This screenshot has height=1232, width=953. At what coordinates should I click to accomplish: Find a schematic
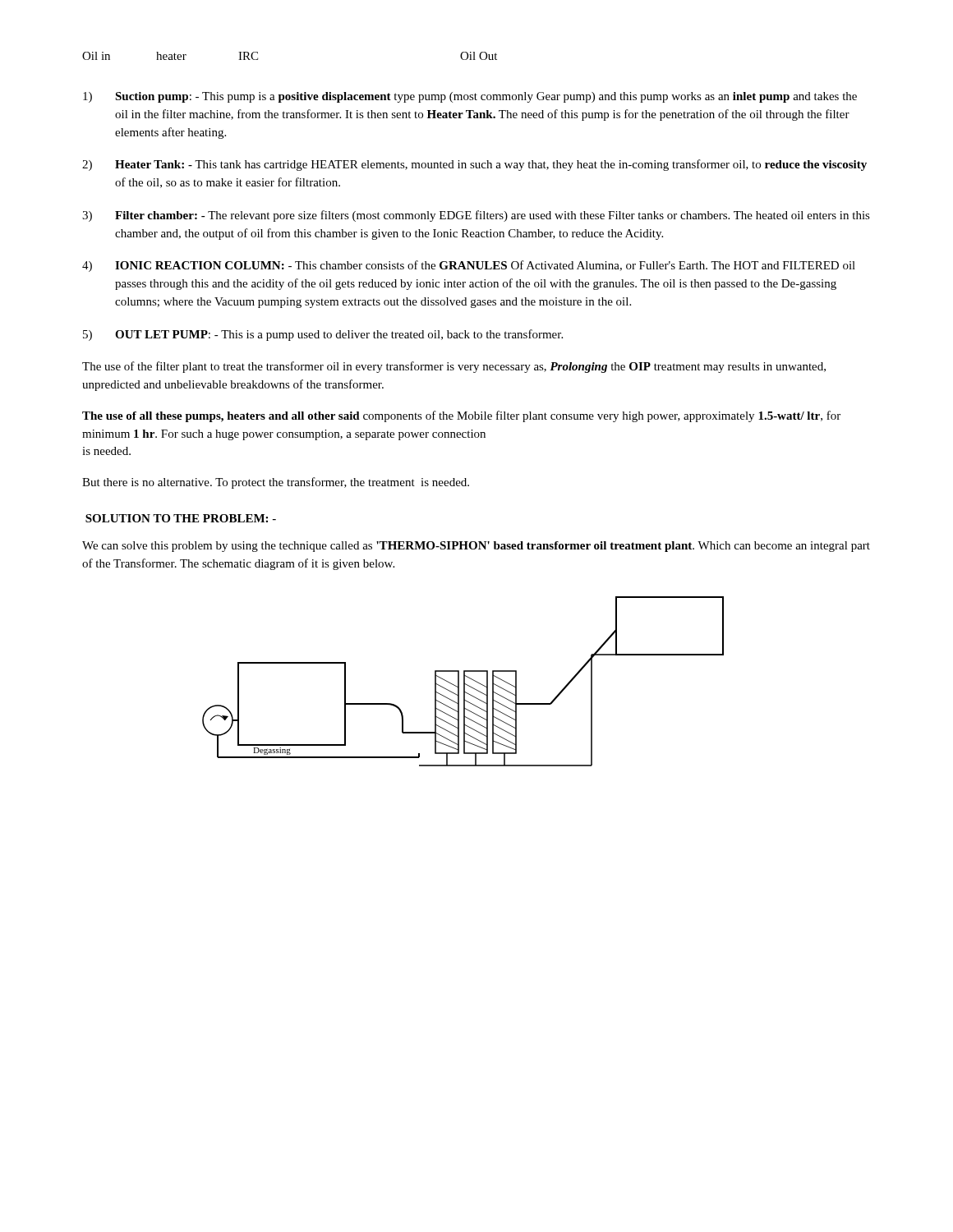click(x=444, y=684)
